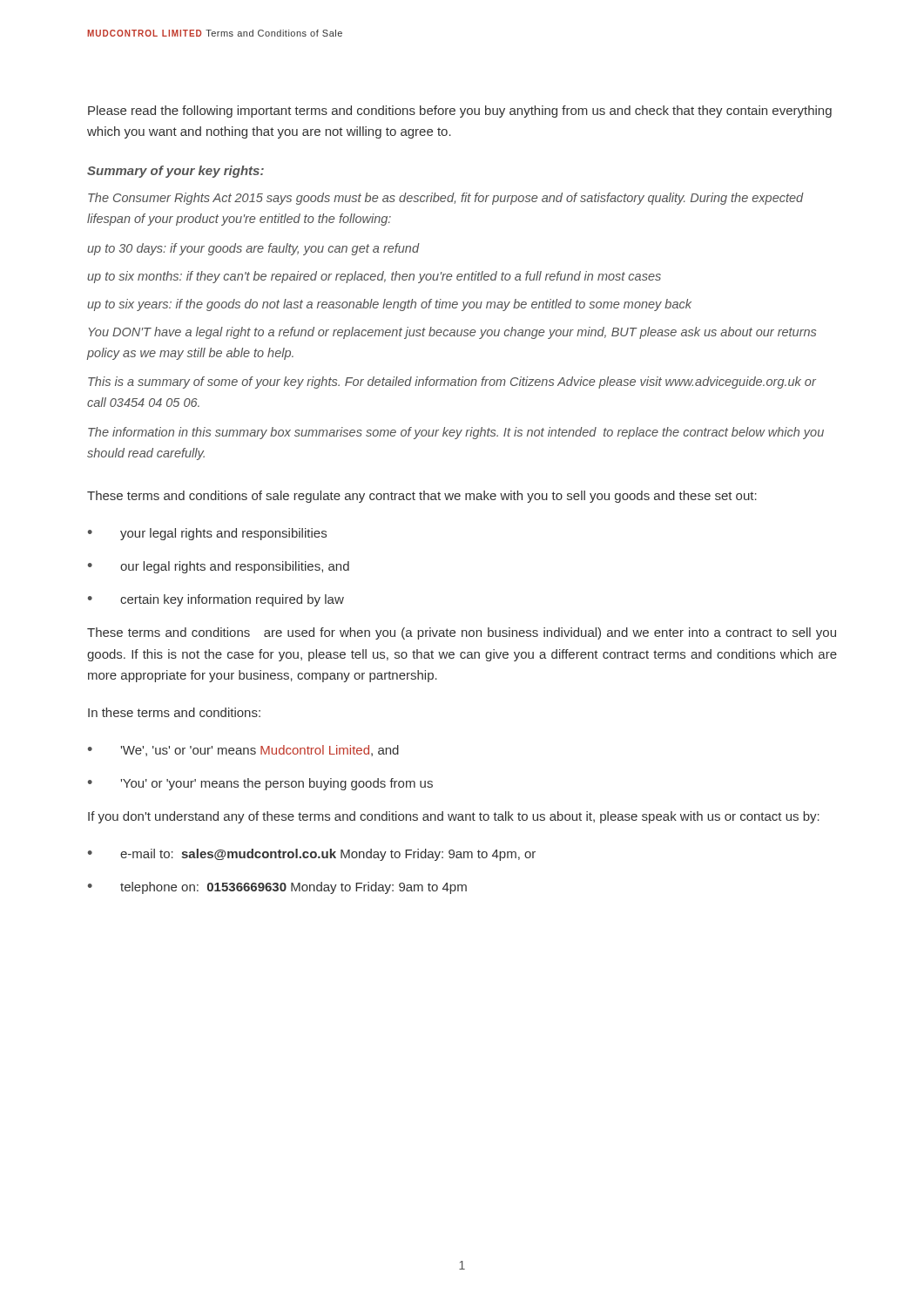
Task: Select the text starting "This is a summary of some"
Action: point(451,392)
